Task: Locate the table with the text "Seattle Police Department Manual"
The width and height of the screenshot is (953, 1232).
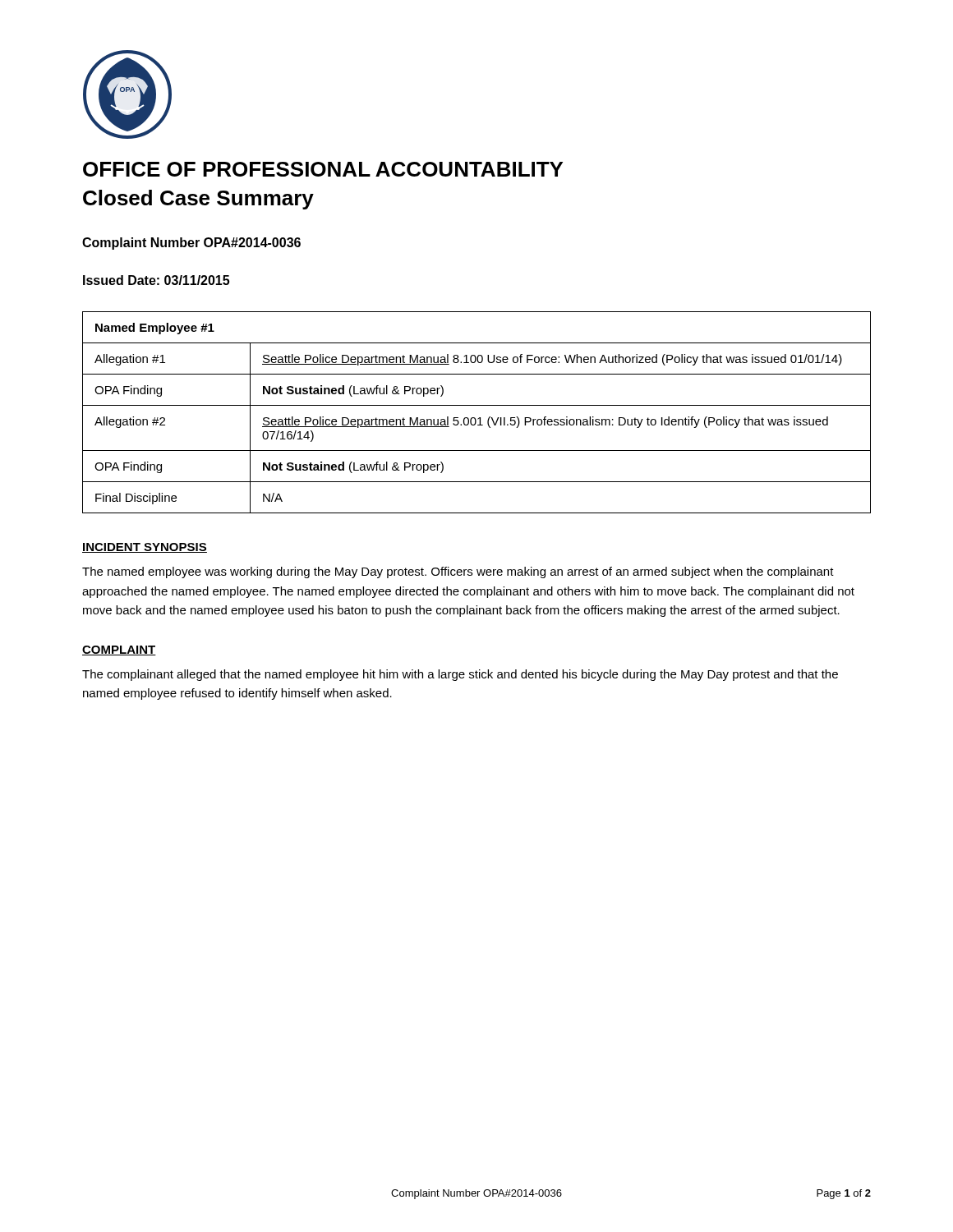Action: (476, 413)
